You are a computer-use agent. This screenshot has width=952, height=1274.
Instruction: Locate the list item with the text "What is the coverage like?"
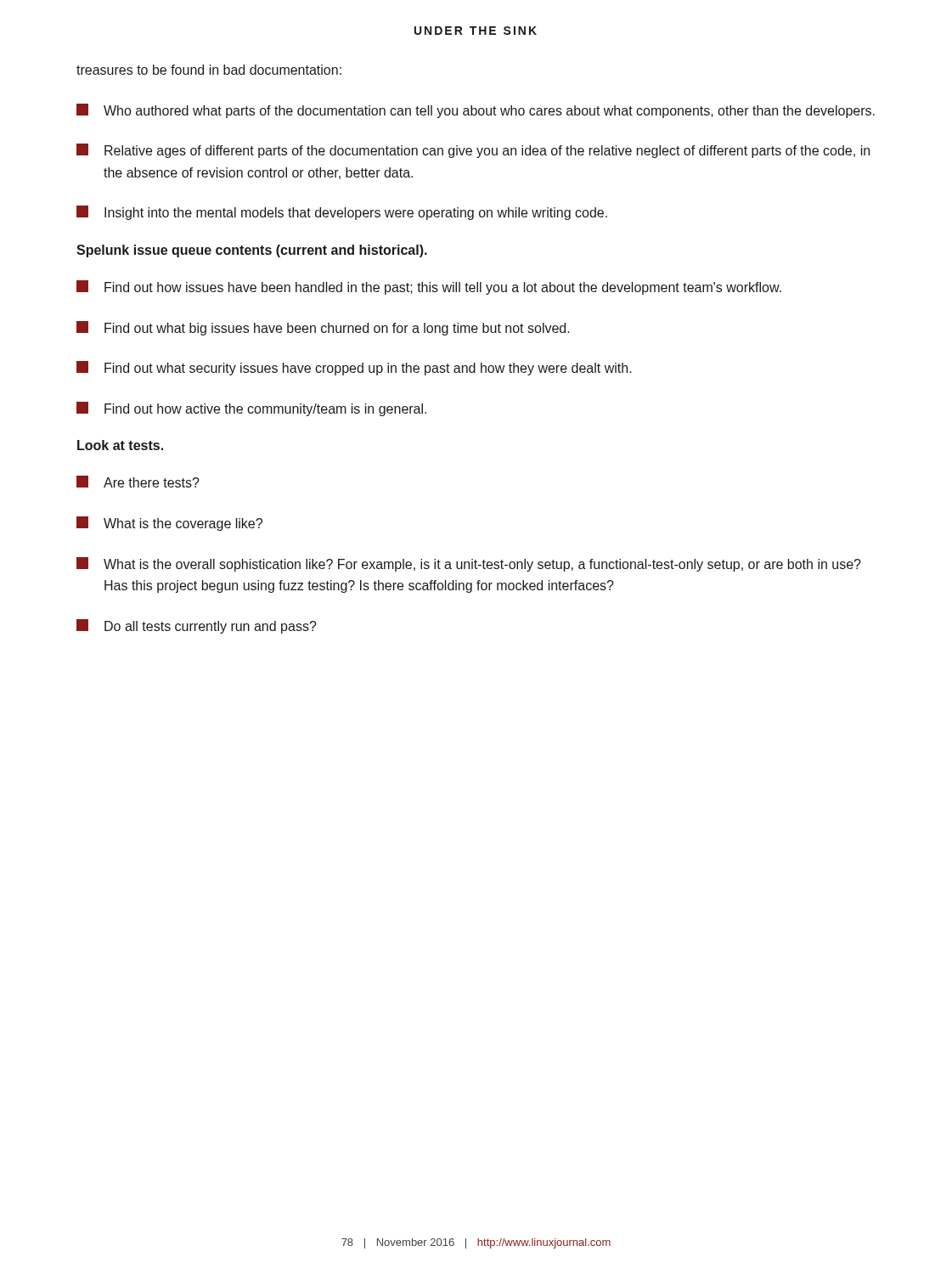pyautogui.click(x=169, y=524)
